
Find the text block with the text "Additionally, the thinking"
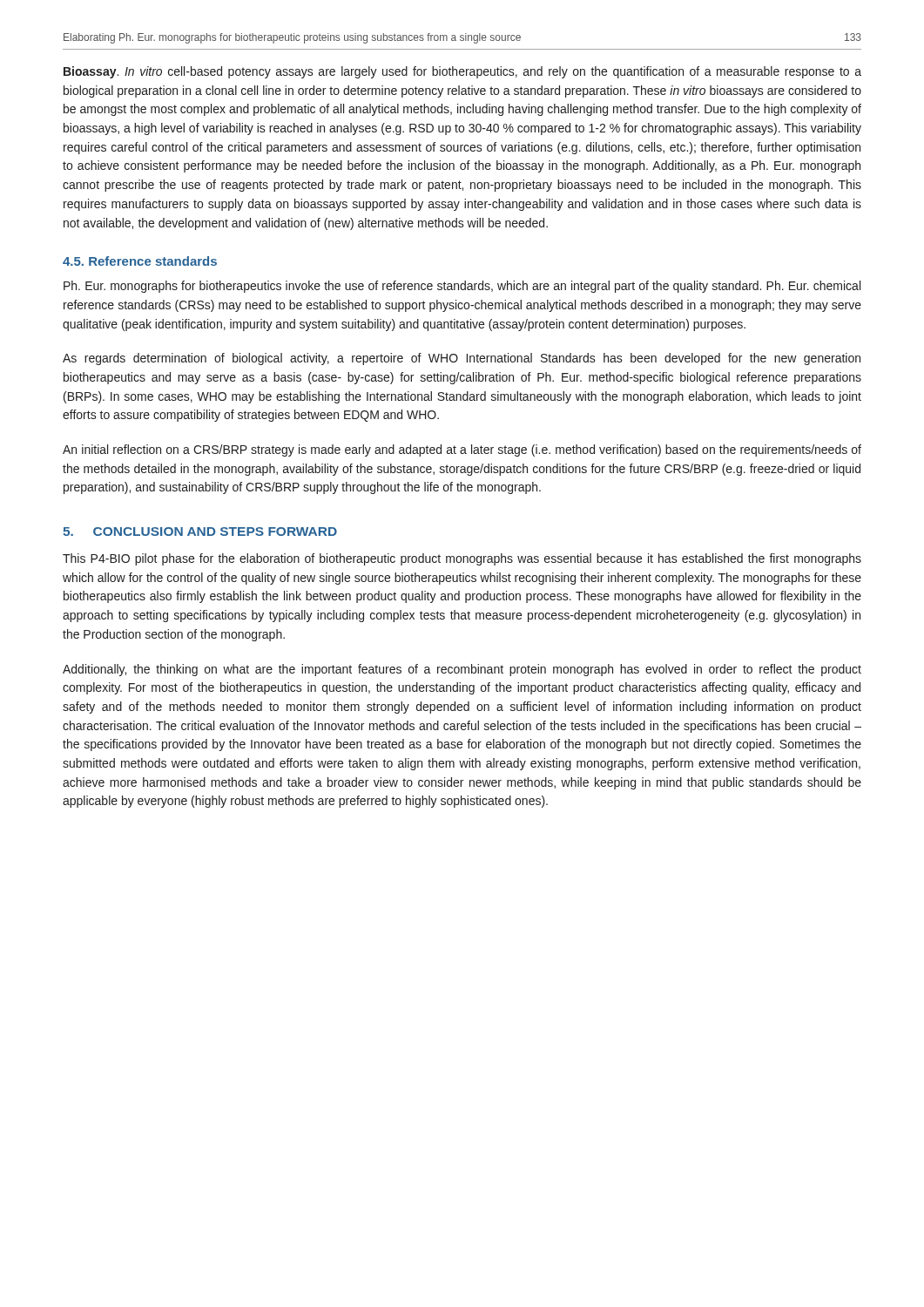[462, 735]
